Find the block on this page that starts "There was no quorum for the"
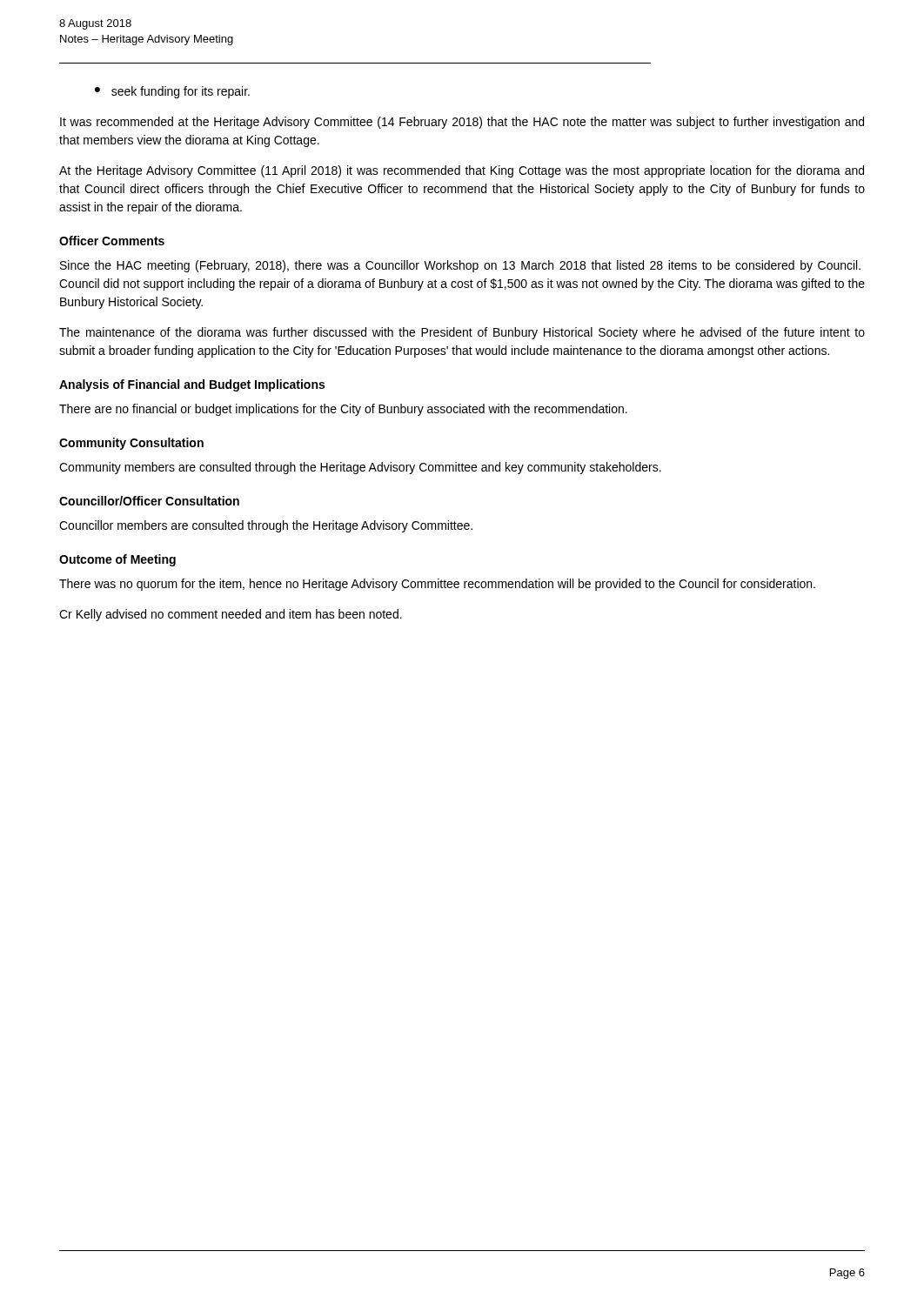 438,584
